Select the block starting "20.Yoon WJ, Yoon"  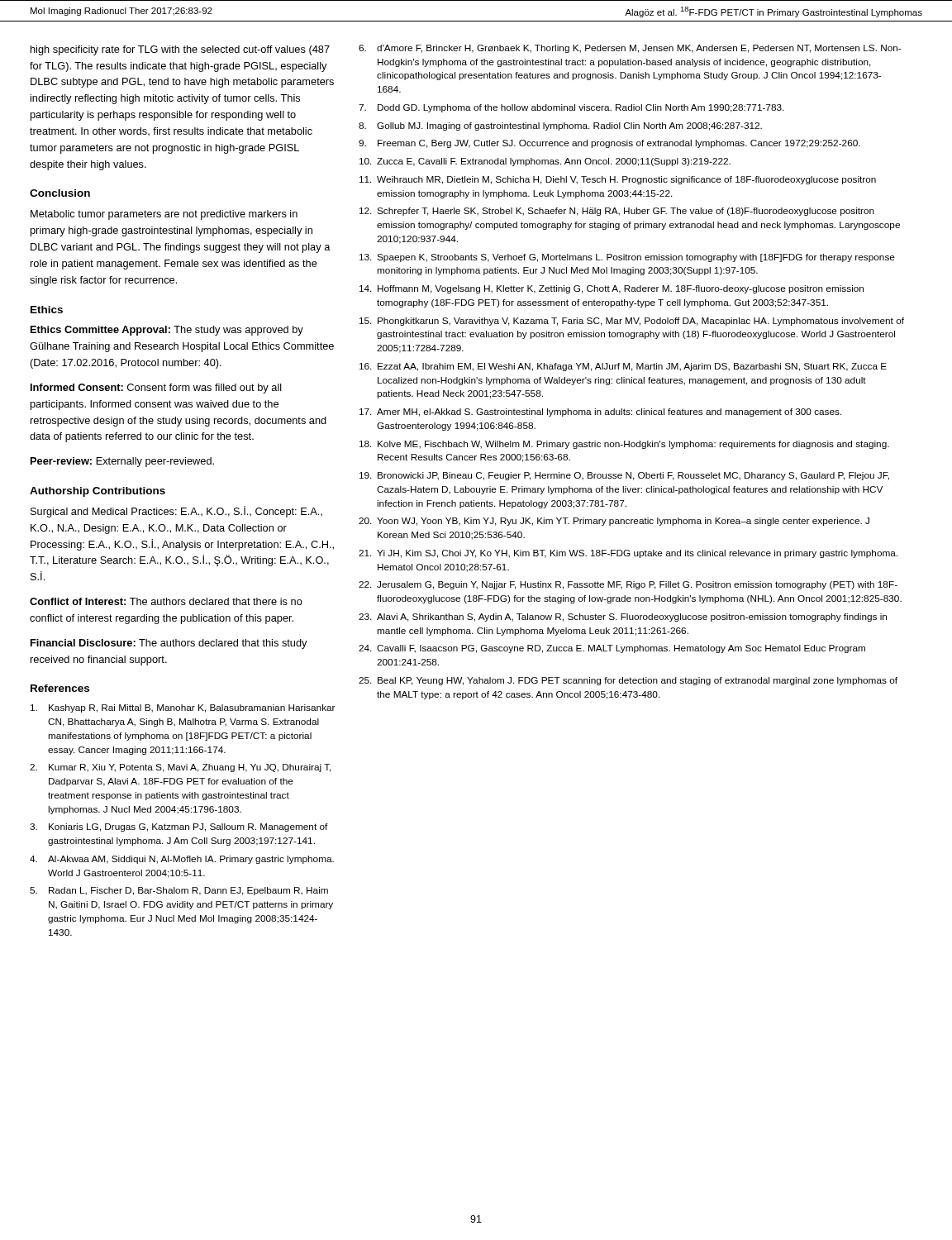pos(631,528)
